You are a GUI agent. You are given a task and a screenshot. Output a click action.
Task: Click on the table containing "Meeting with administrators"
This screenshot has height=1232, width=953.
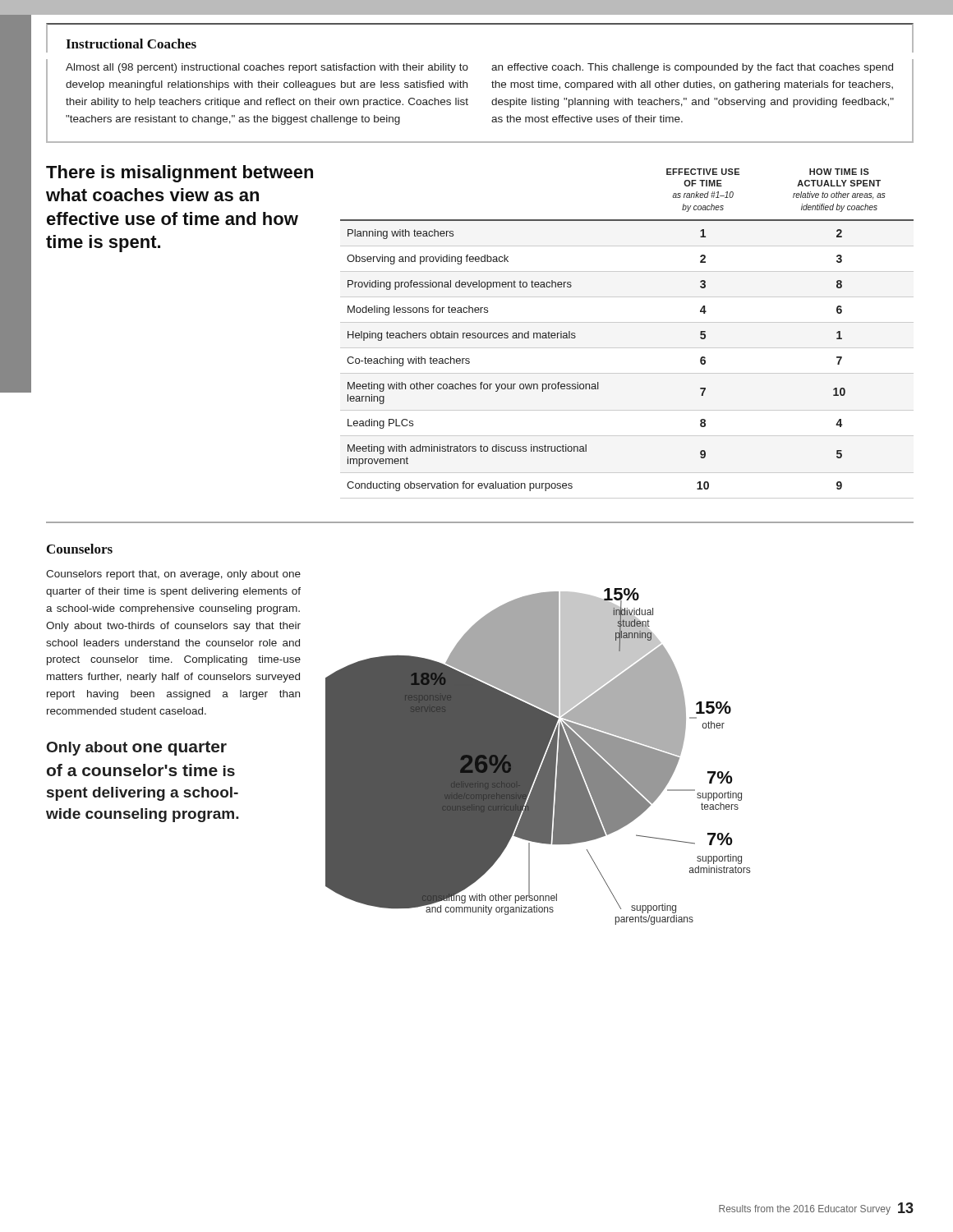(627, 330)
